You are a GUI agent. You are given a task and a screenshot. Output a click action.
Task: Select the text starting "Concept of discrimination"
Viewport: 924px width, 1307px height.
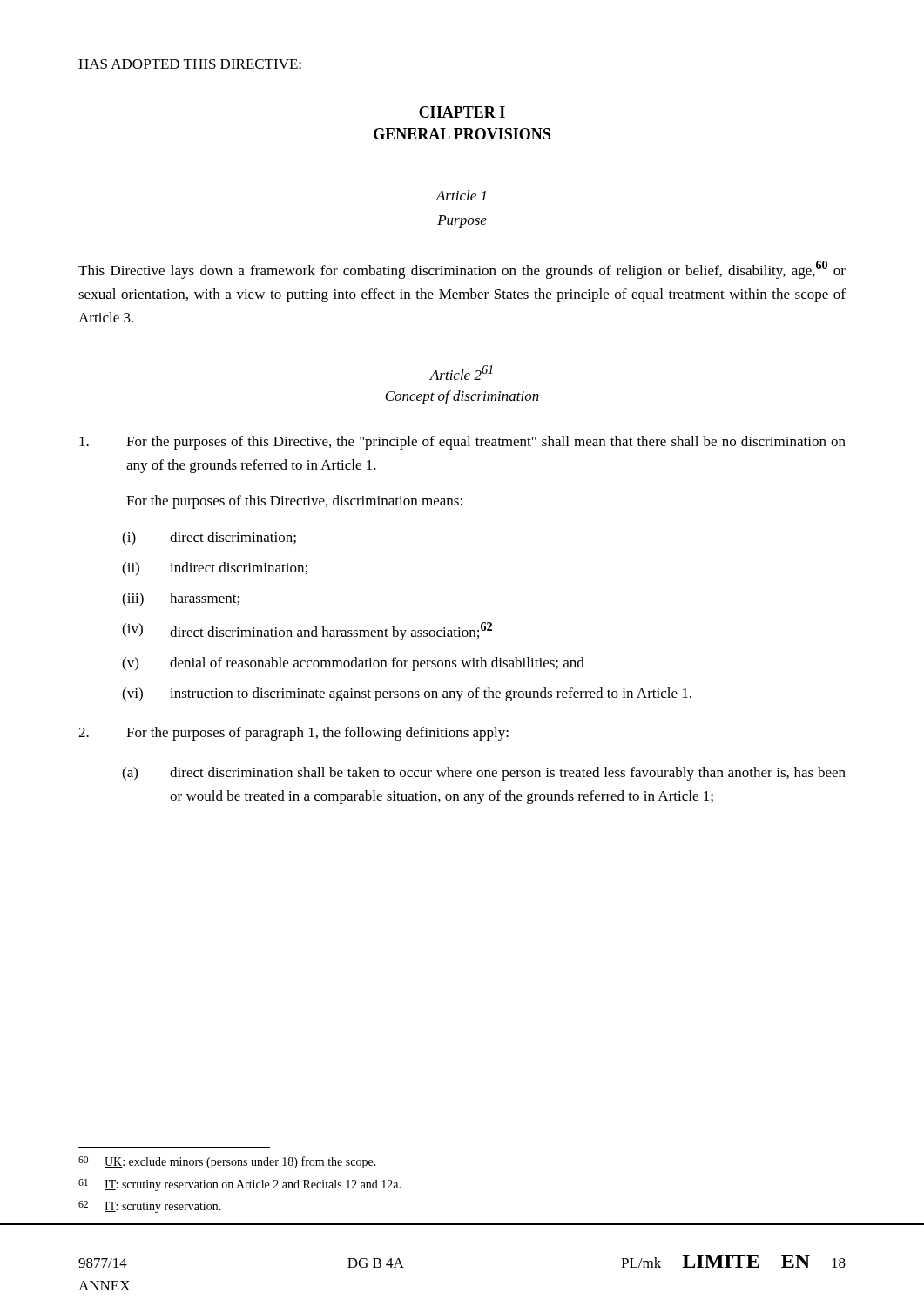[462, 396]
